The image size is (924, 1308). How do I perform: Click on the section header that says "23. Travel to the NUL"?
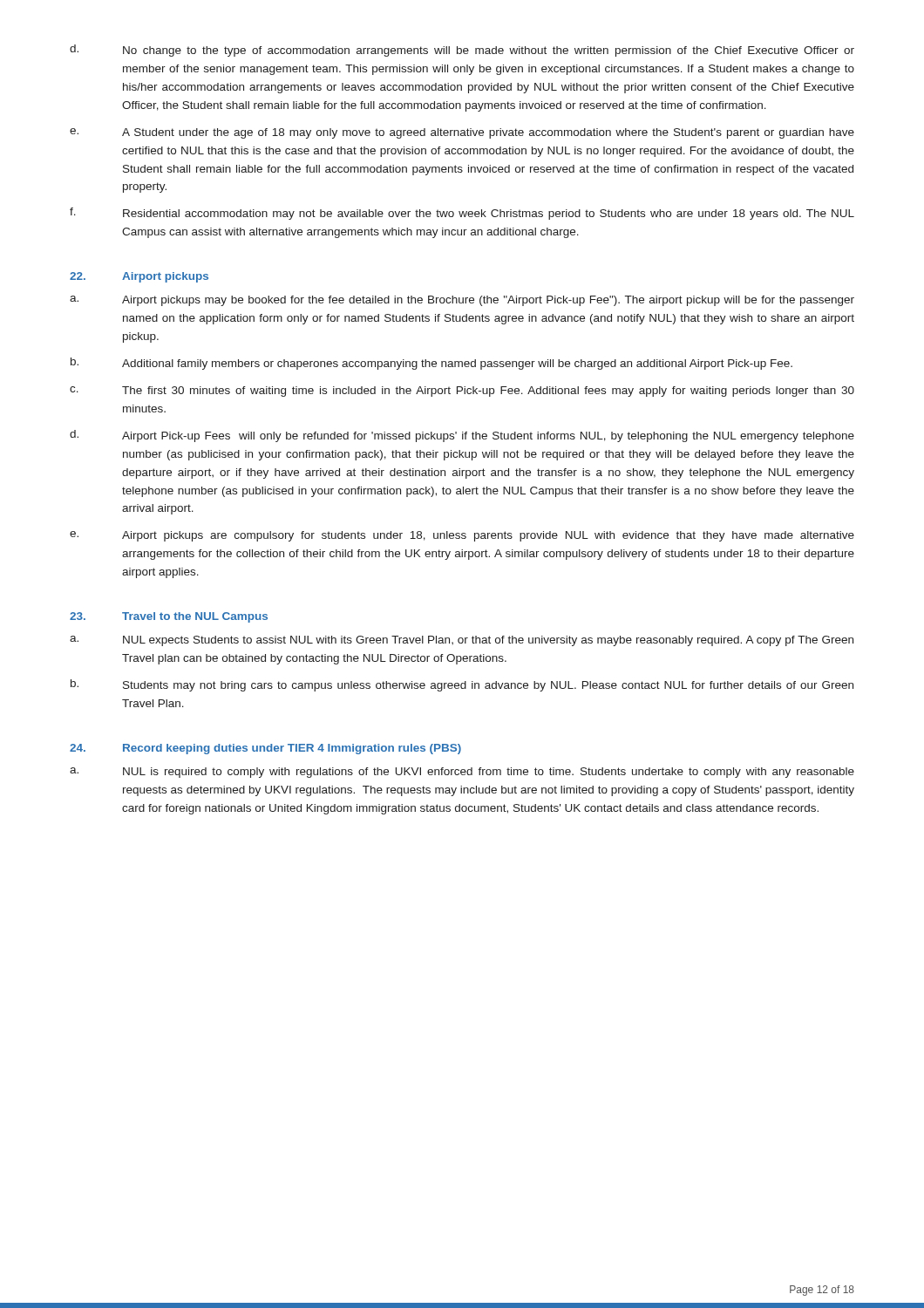[169, 616]
